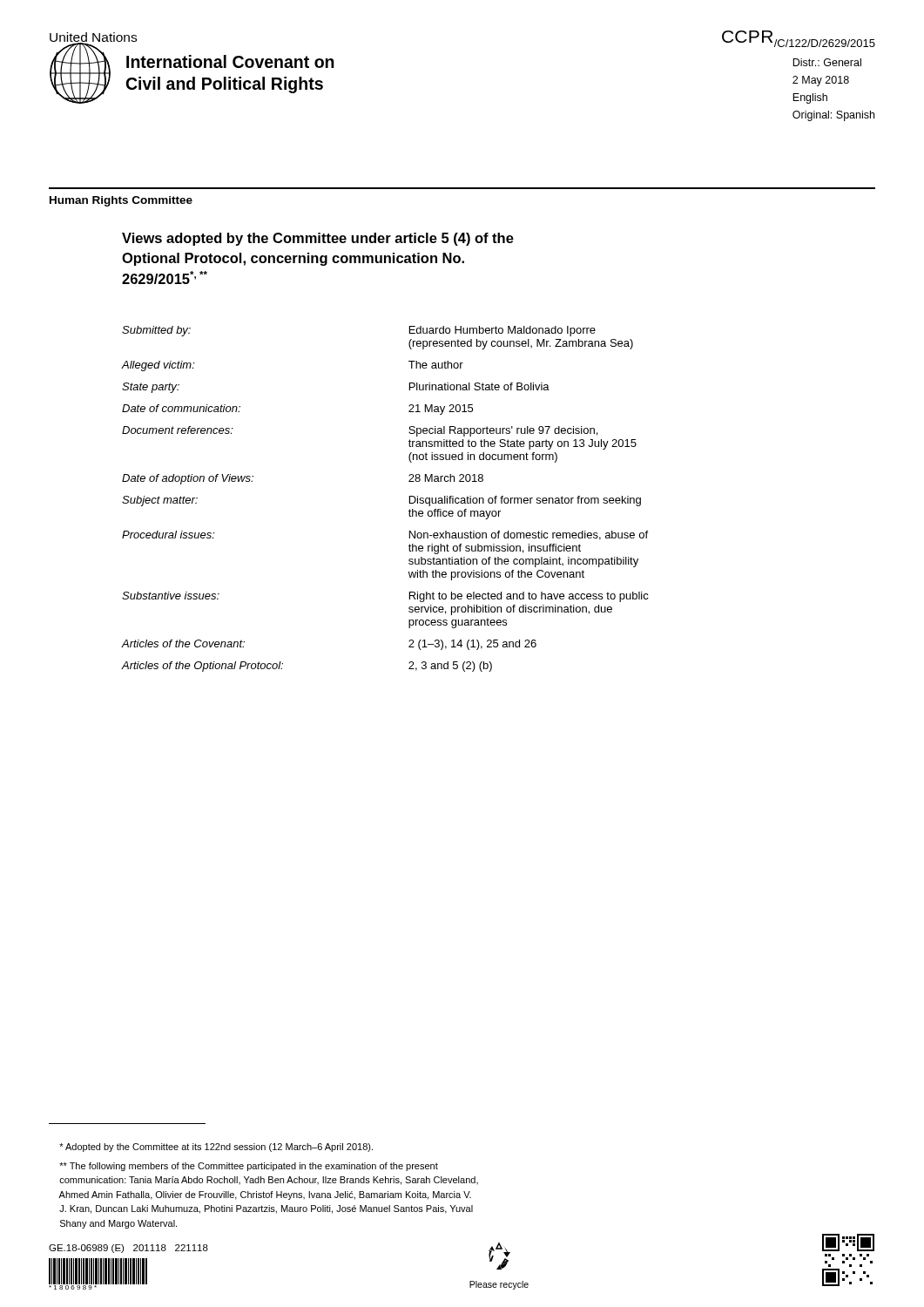Find the region starting "The following members of the Committee"

tap(264, 1194)
